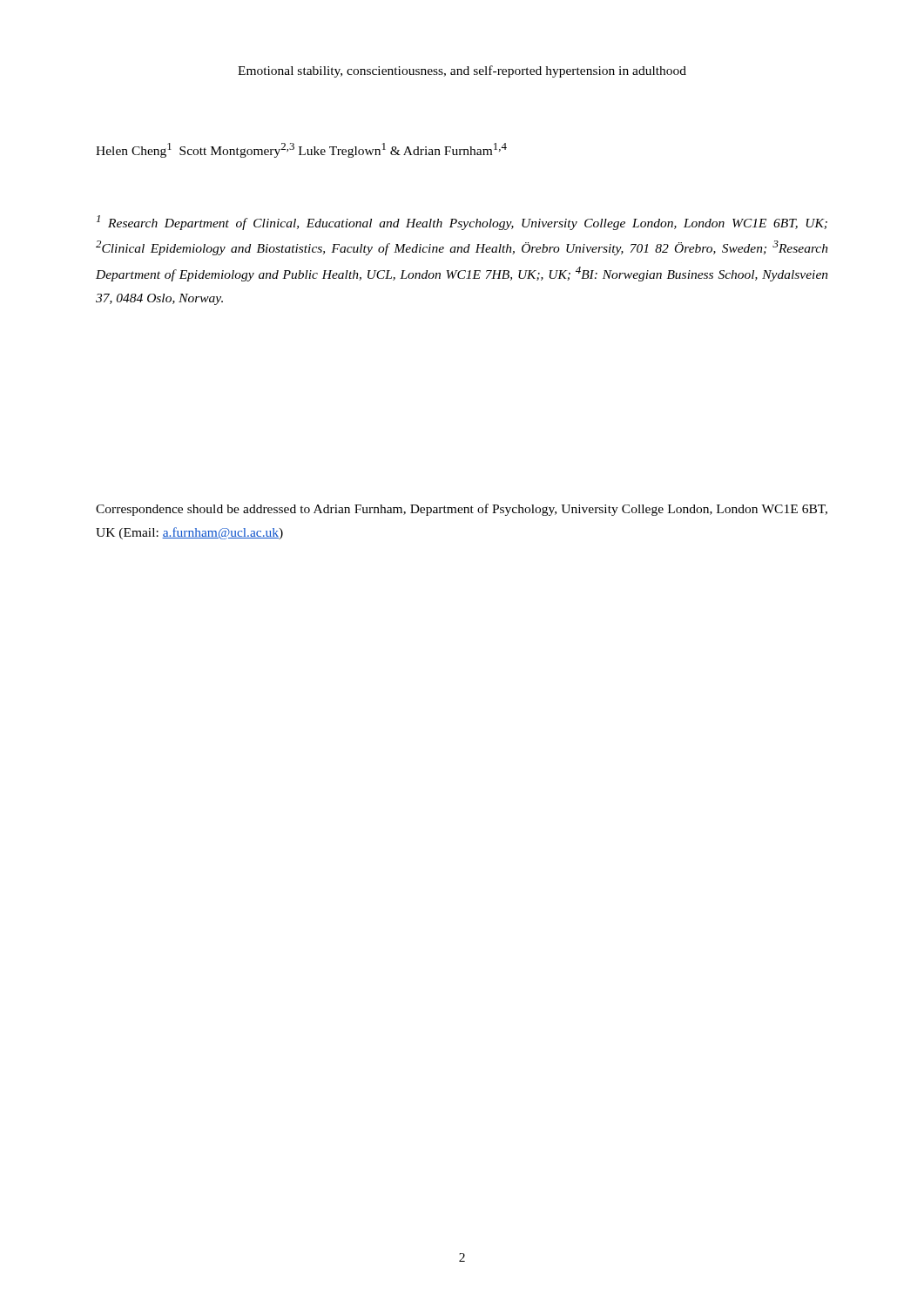Find the text block starting "Emotional stability, conscientiousness, and self-reported hypertension in"
This screenshot has width=924, height=1307.
point(462,70)
